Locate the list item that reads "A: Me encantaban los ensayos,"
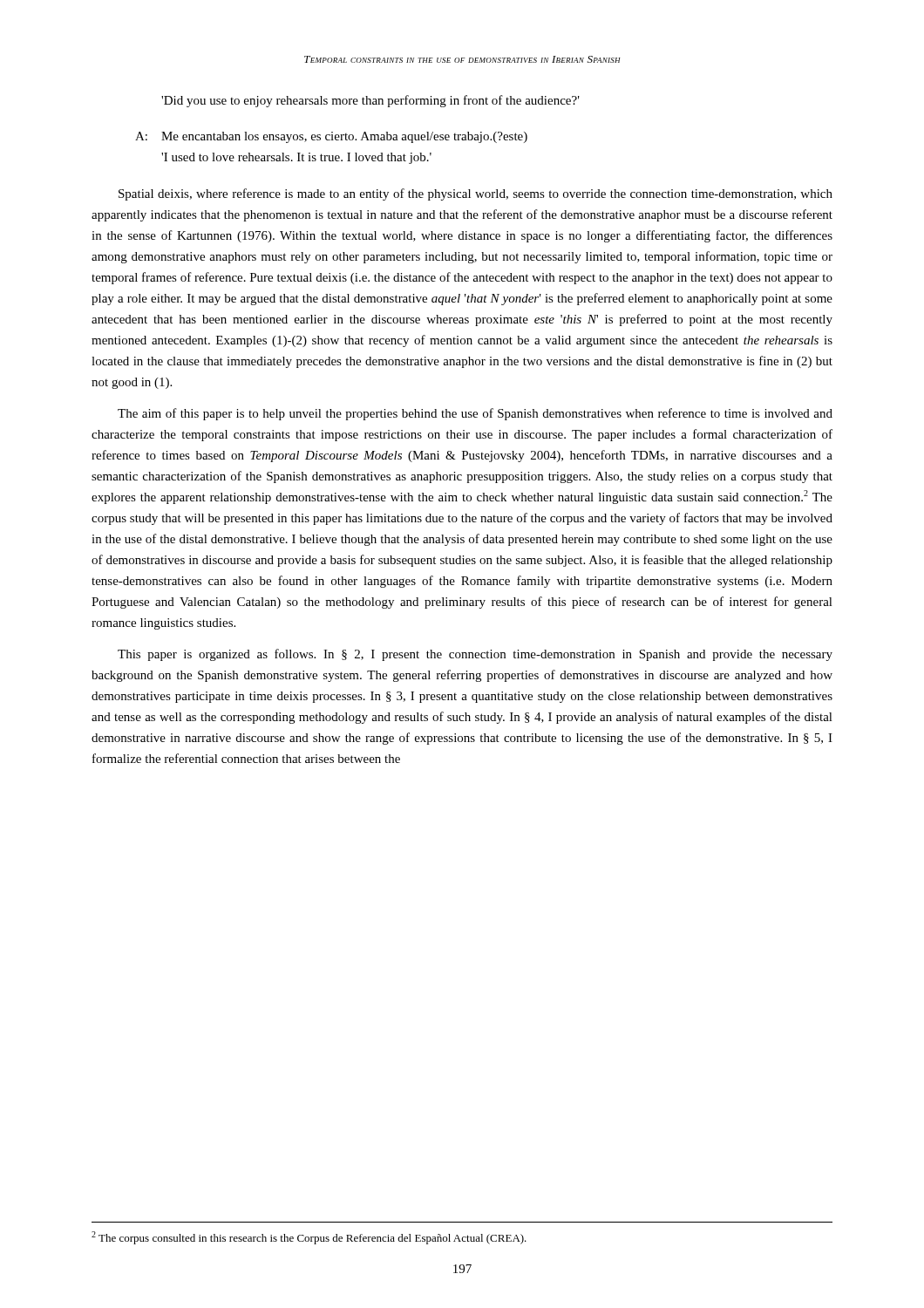This screenshot has height=1308, width=924. point(484,147)
